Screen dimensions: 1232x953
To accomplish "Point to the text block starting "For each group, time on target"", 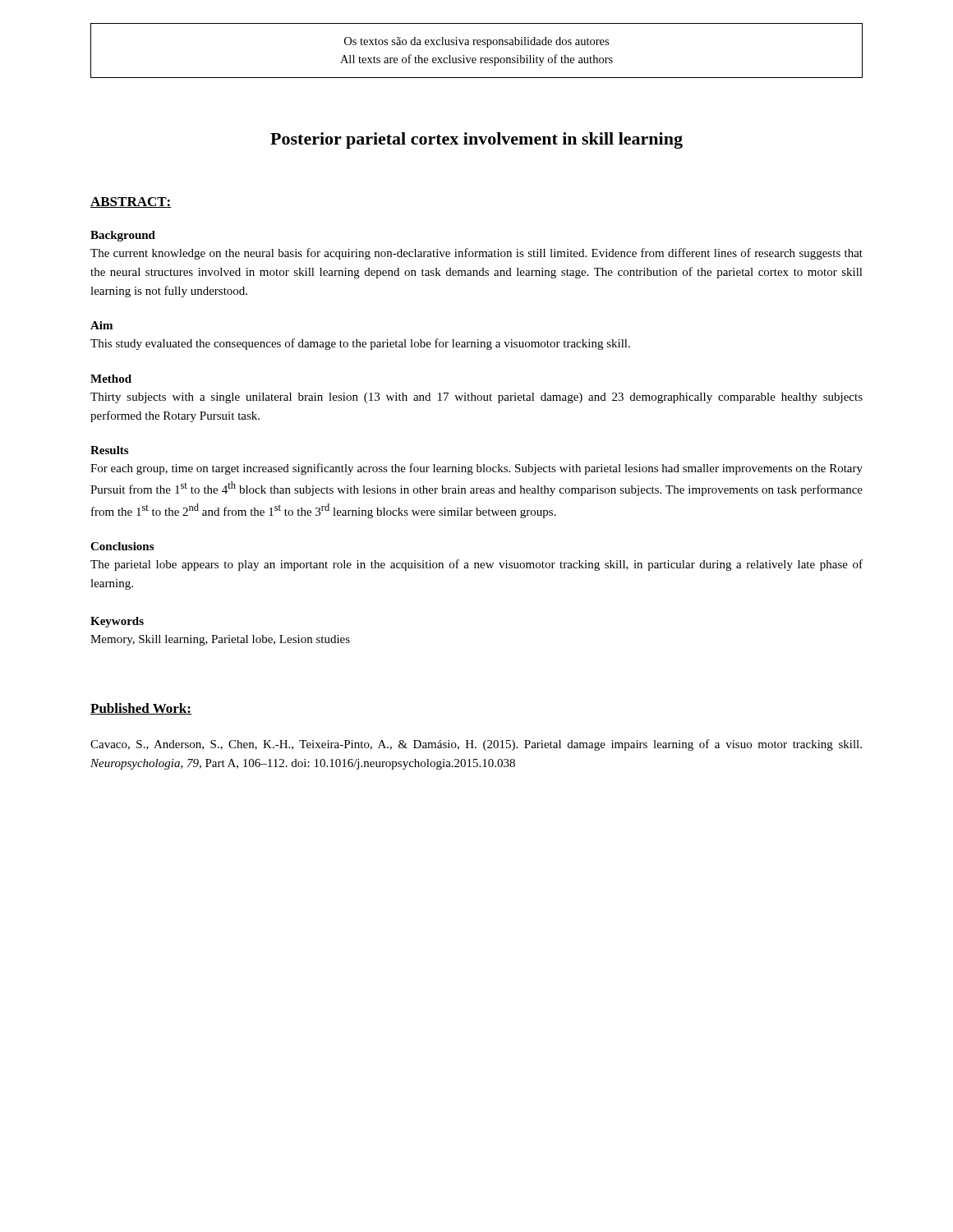I will coord(476,490).
